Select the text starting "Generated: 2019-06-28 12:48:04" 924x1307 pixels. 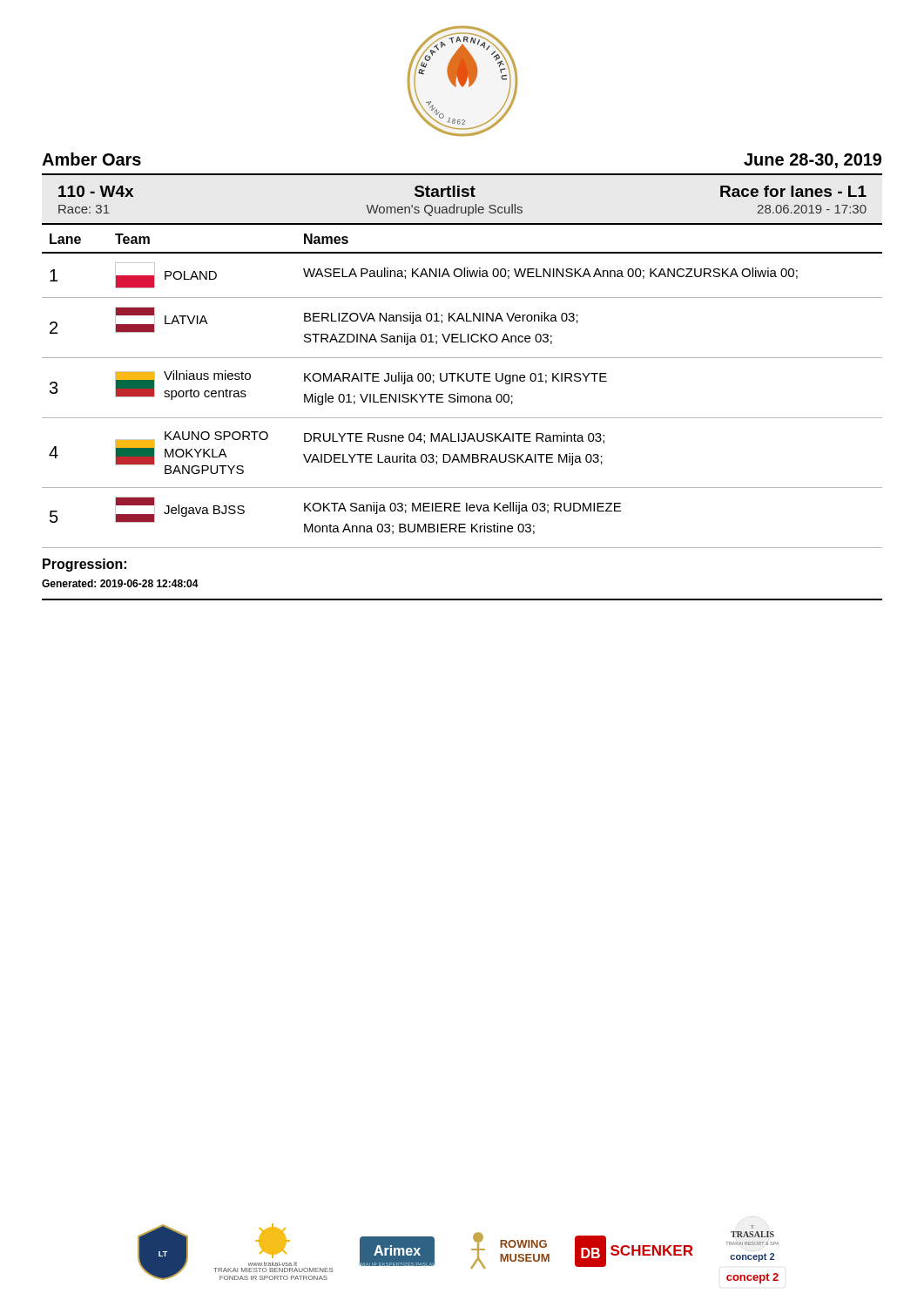(120, 583)
